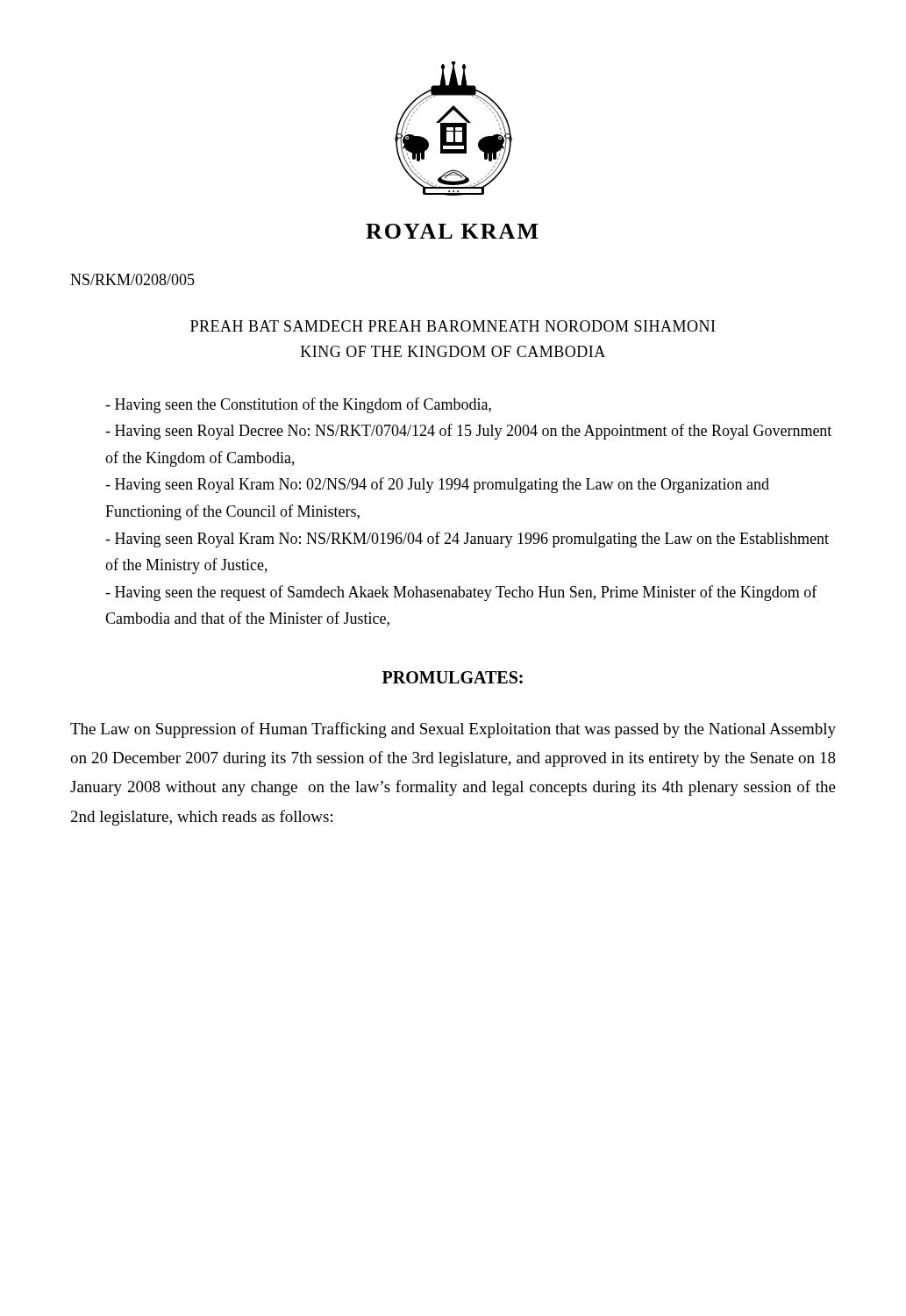Screen dimensions: 1316x906
Task: Find the element starting "The Law on"
Action: tap(453, 772)
